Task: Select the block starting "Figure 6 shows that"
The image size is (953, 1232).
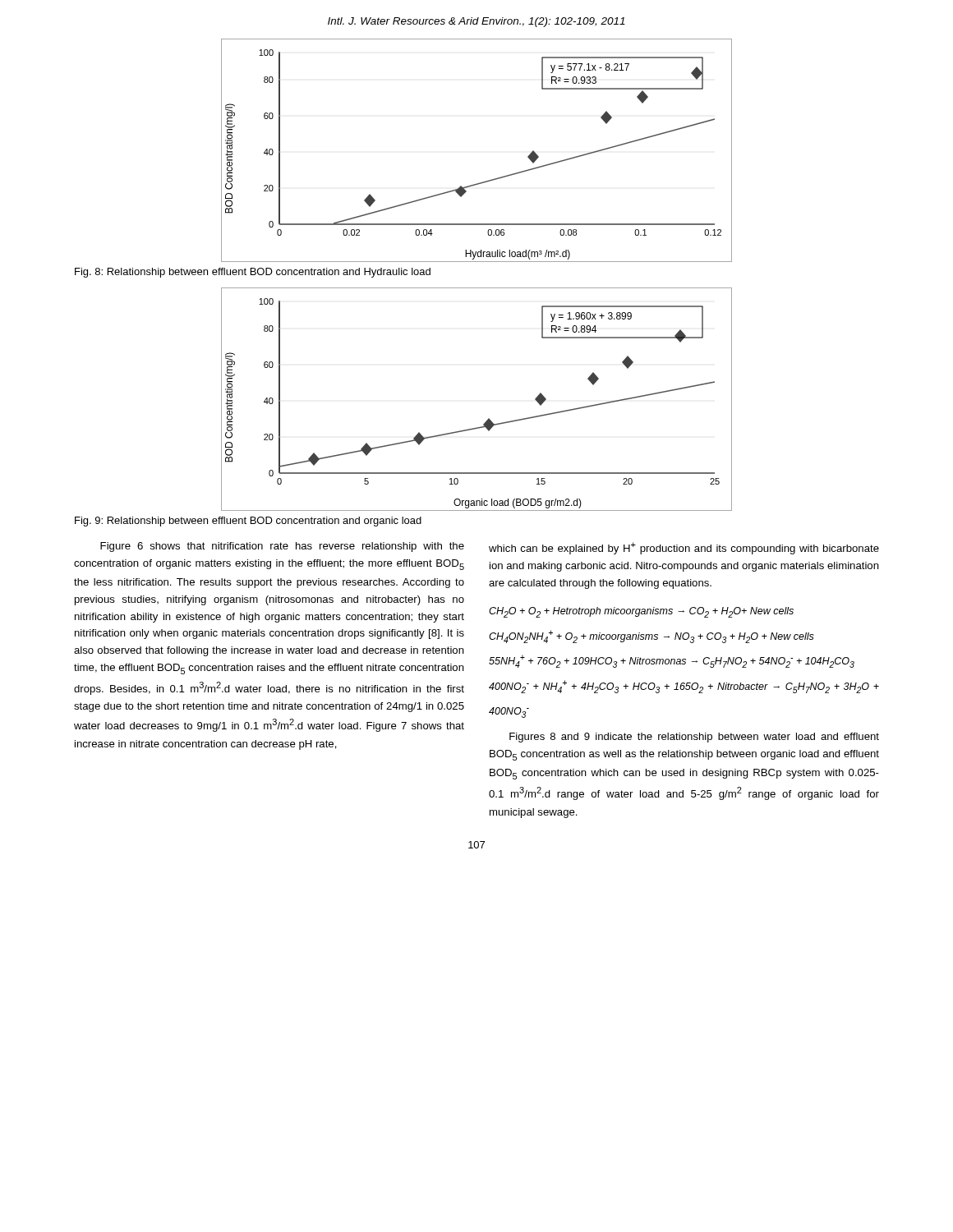Action: point(269,645)
